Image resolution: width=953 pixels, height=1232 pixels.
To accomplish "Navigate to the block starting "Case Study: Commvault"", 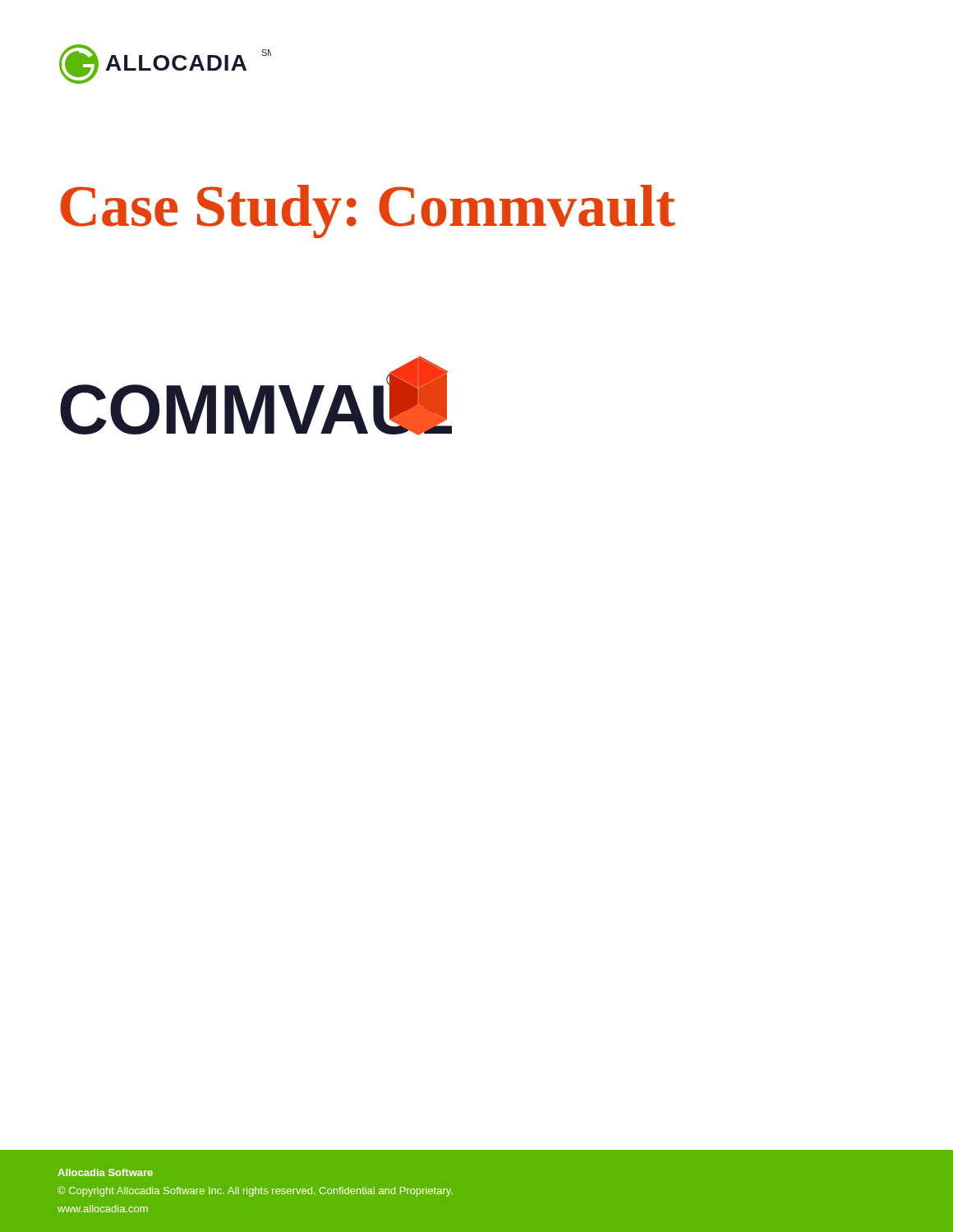I will click(476, 206).
